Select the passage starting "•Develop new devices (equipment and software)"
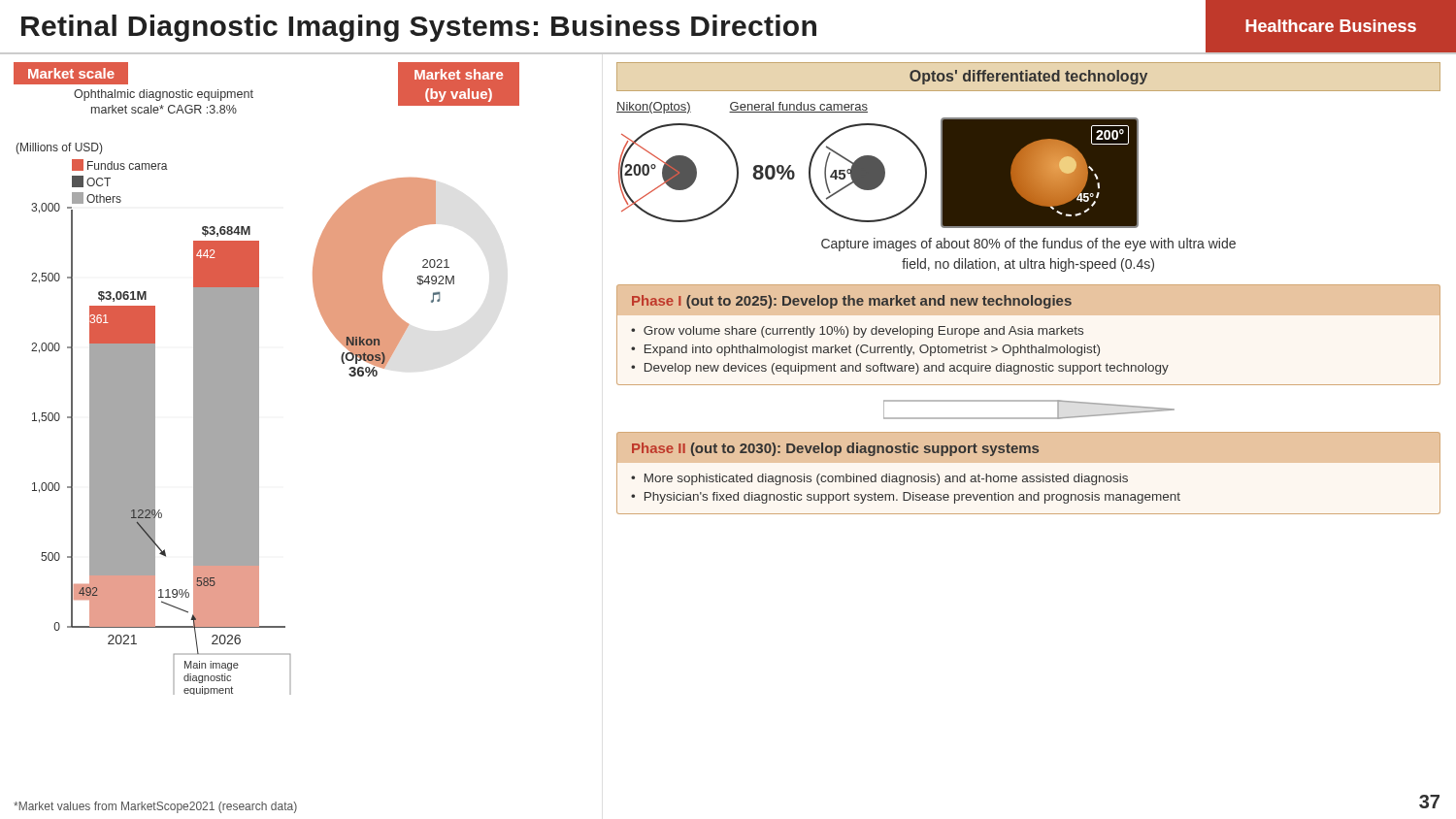This screenshot has width=1456, height=819. point(900,367)
